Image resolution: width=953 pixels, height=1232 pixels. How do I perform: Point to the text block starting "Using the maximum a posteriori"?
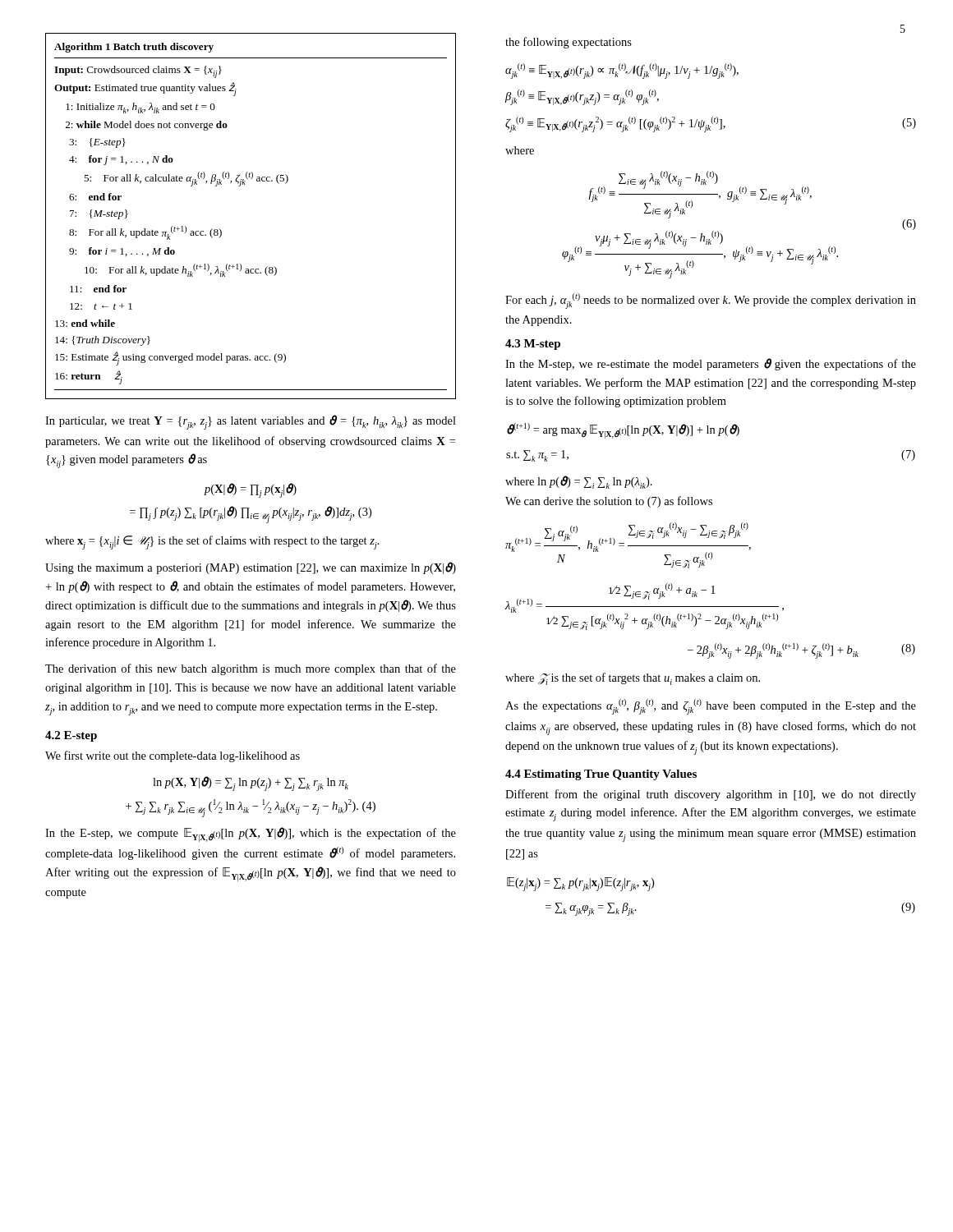point(251,605)
